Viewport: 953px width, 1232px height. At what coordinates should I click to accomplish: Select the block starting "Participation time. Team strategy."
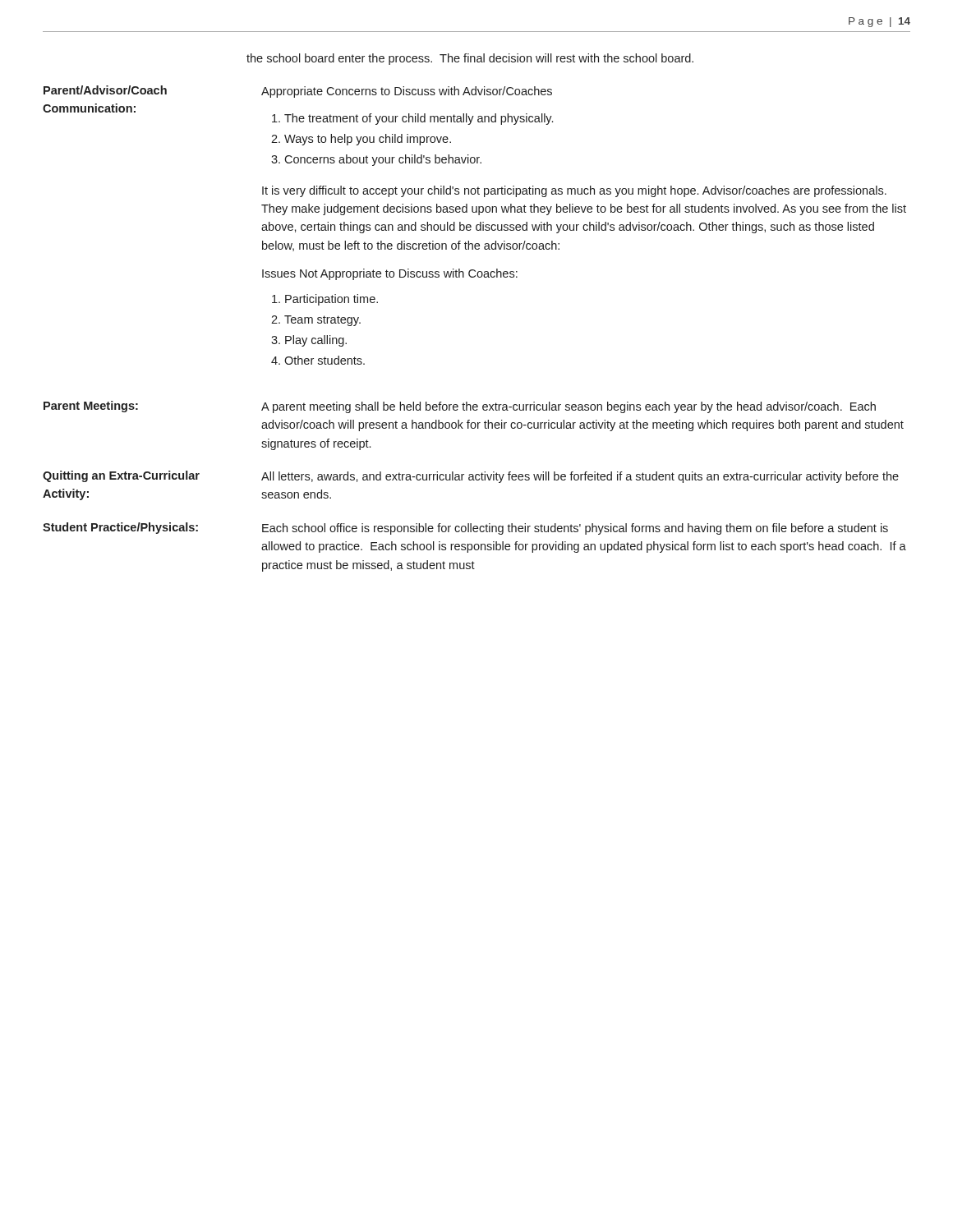[x=331, y=300]
